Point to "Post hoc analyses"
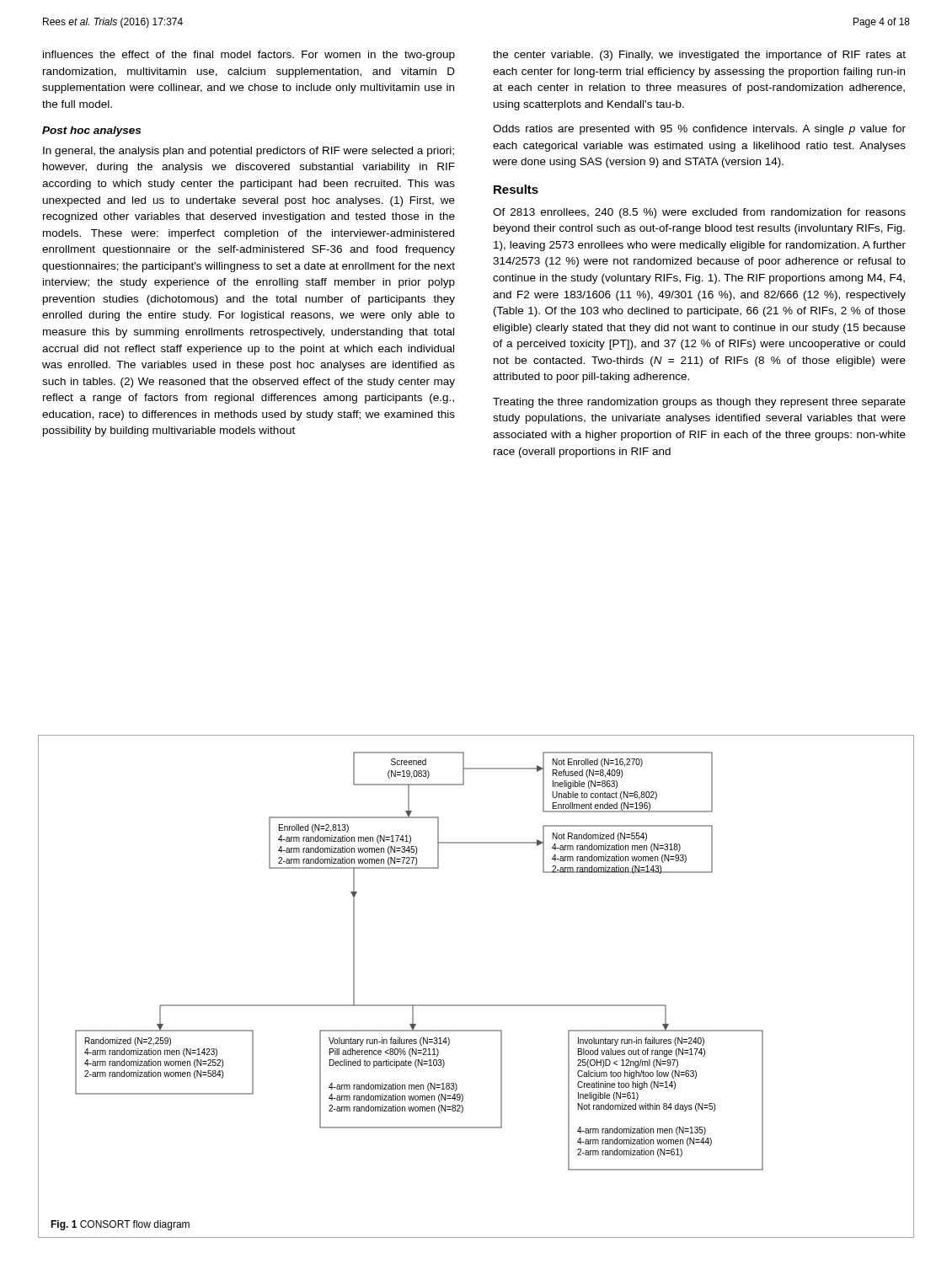Viewport: 952px width, 1264px height. [x=92, y=130]
